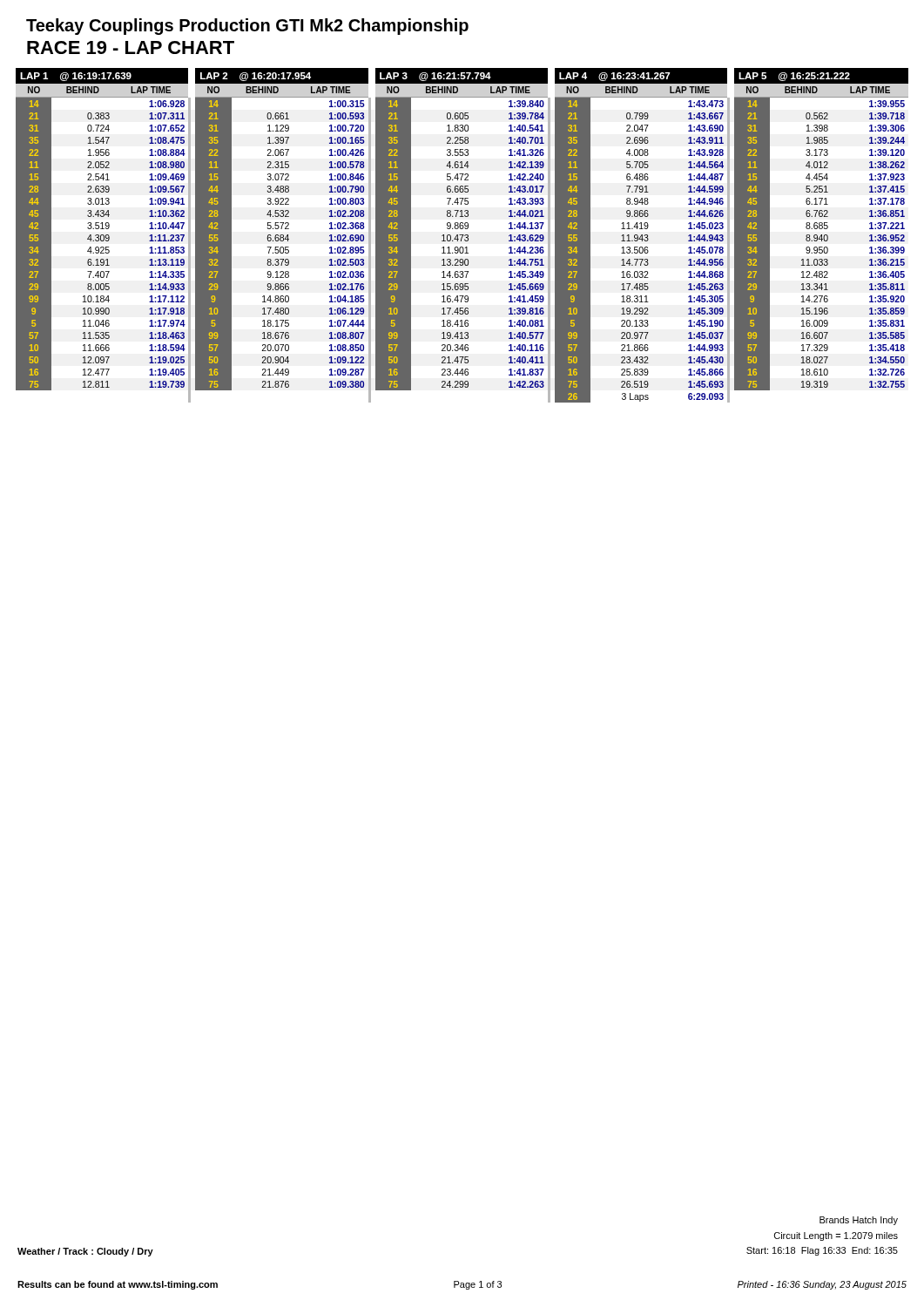Locate the table with the text "LAP TIME"
Image resolution: width=924 pixels, height=1307 pixels.
tap(462, 235)
